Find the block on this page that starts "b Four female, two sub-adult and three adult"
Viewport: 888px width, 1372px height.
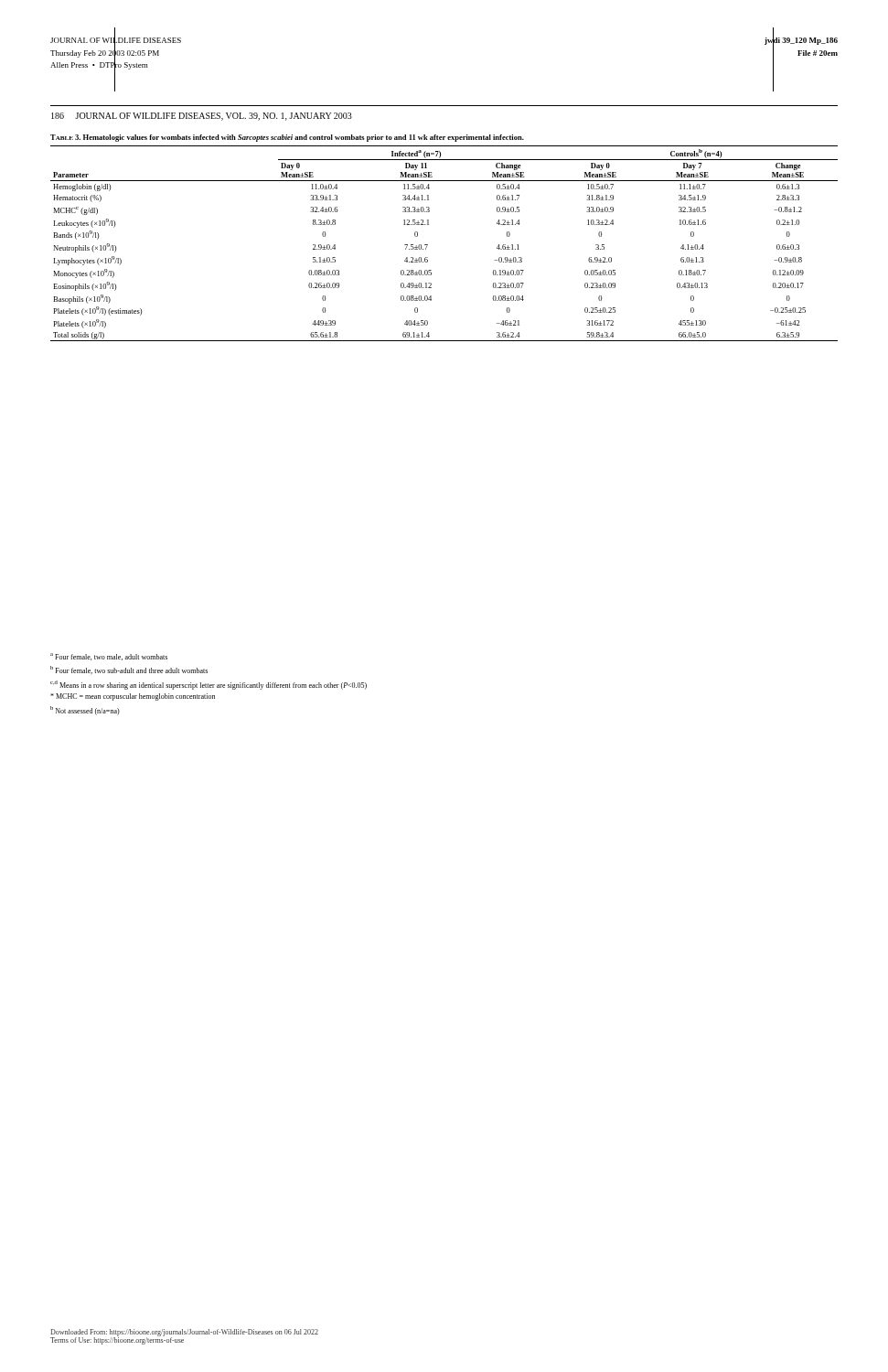129,670
